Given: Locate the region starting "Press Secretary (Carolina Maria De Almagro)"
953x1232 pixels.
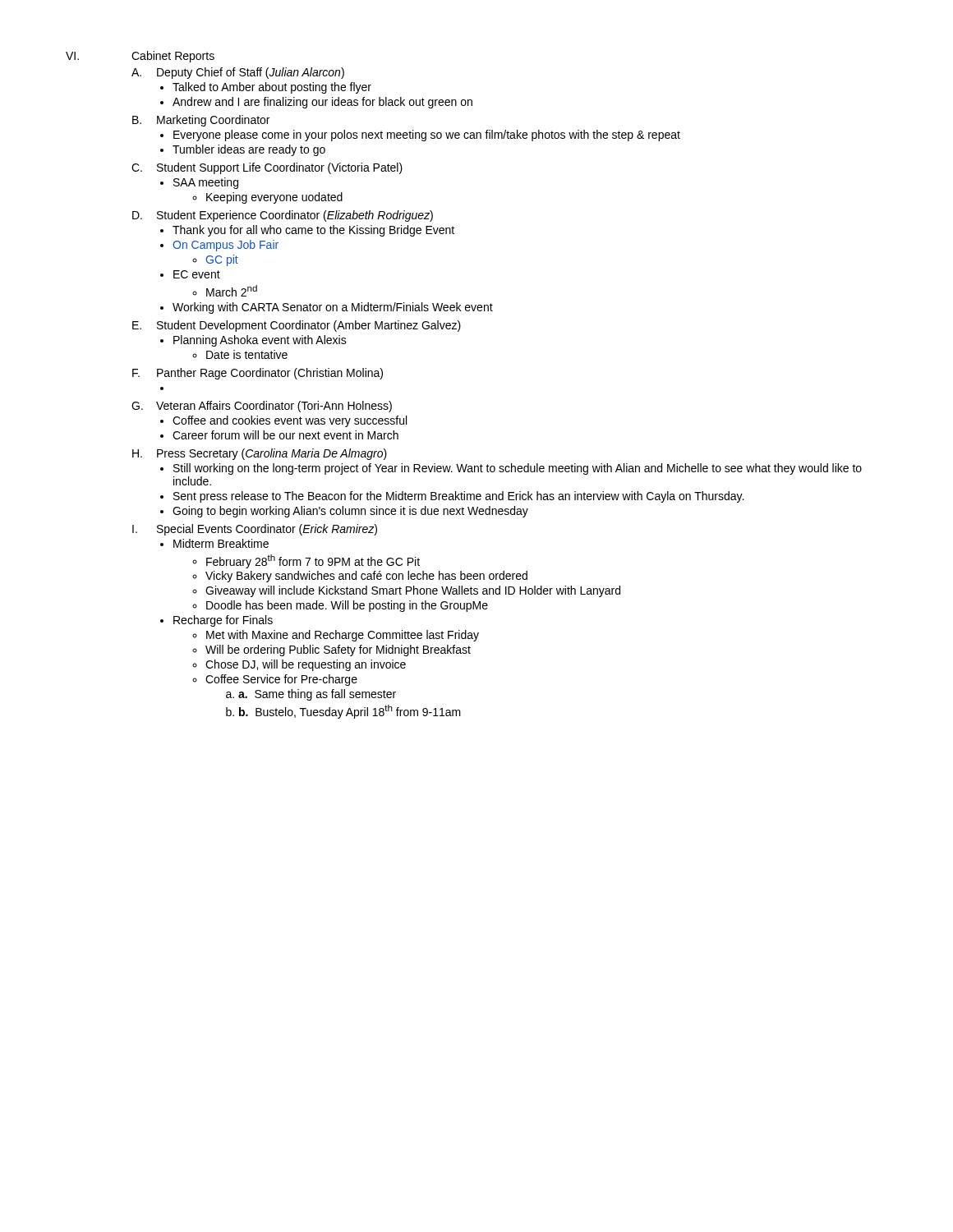Looking at the screenshot, I should coord(272,453).
